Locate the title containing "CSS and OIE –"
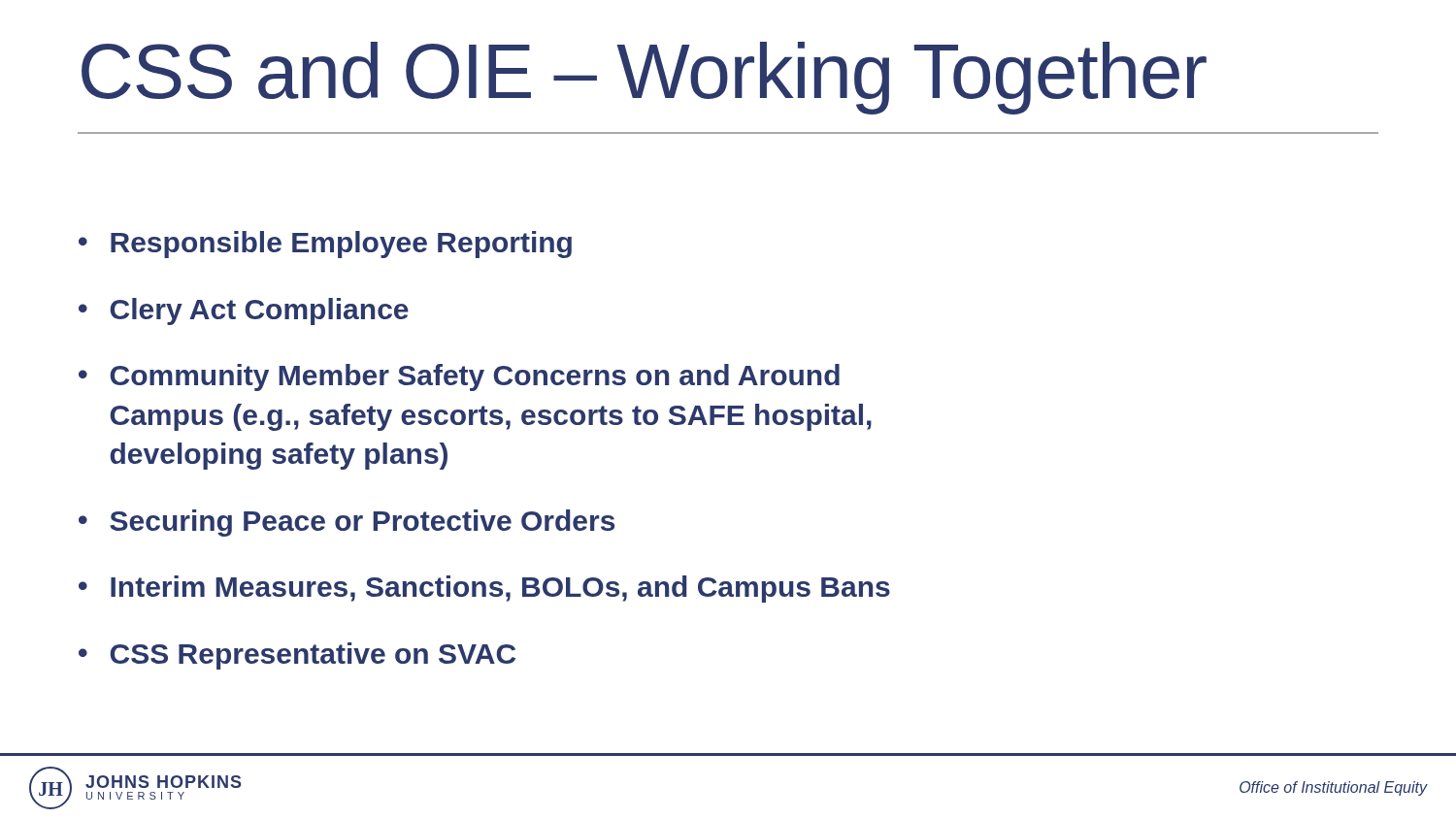The width and height of the screenshot is (1456, 819). [x=728, y=81]
